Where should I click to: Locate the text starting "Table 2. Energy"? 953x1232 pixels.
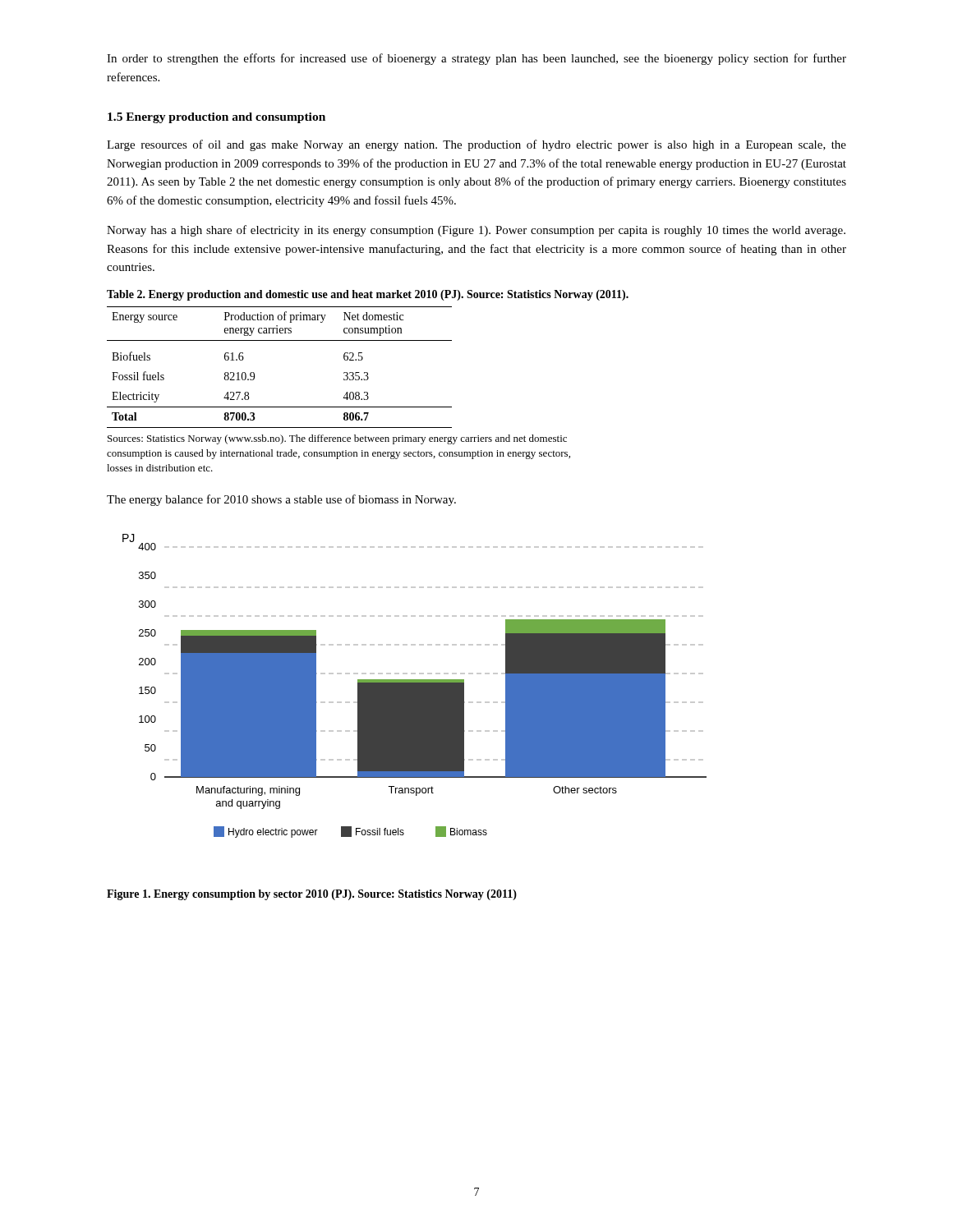(x=368, y=294)
